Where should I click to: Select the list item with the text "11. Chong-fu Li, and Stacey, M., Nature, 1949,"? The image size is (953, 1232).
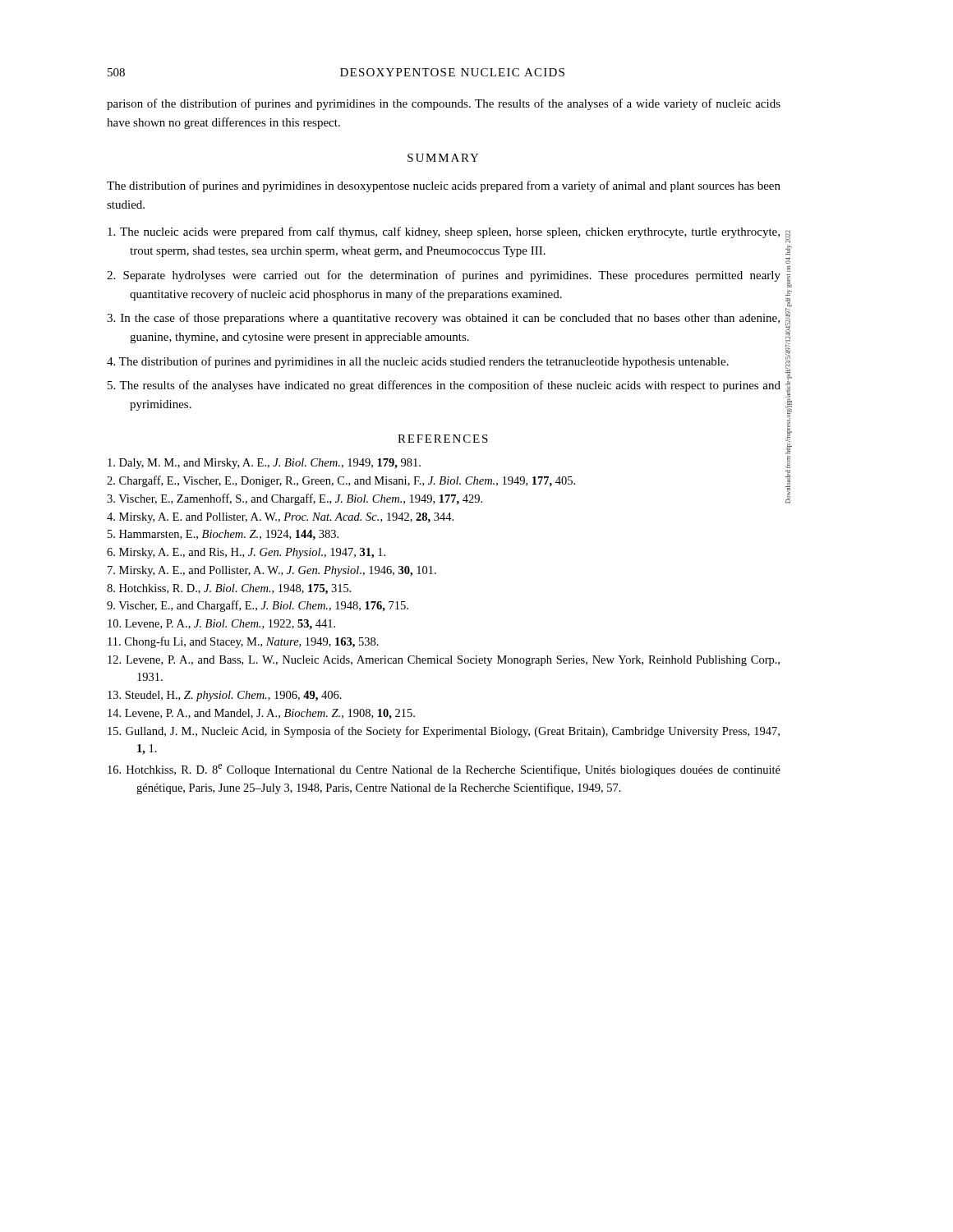(x=243, y=641)
